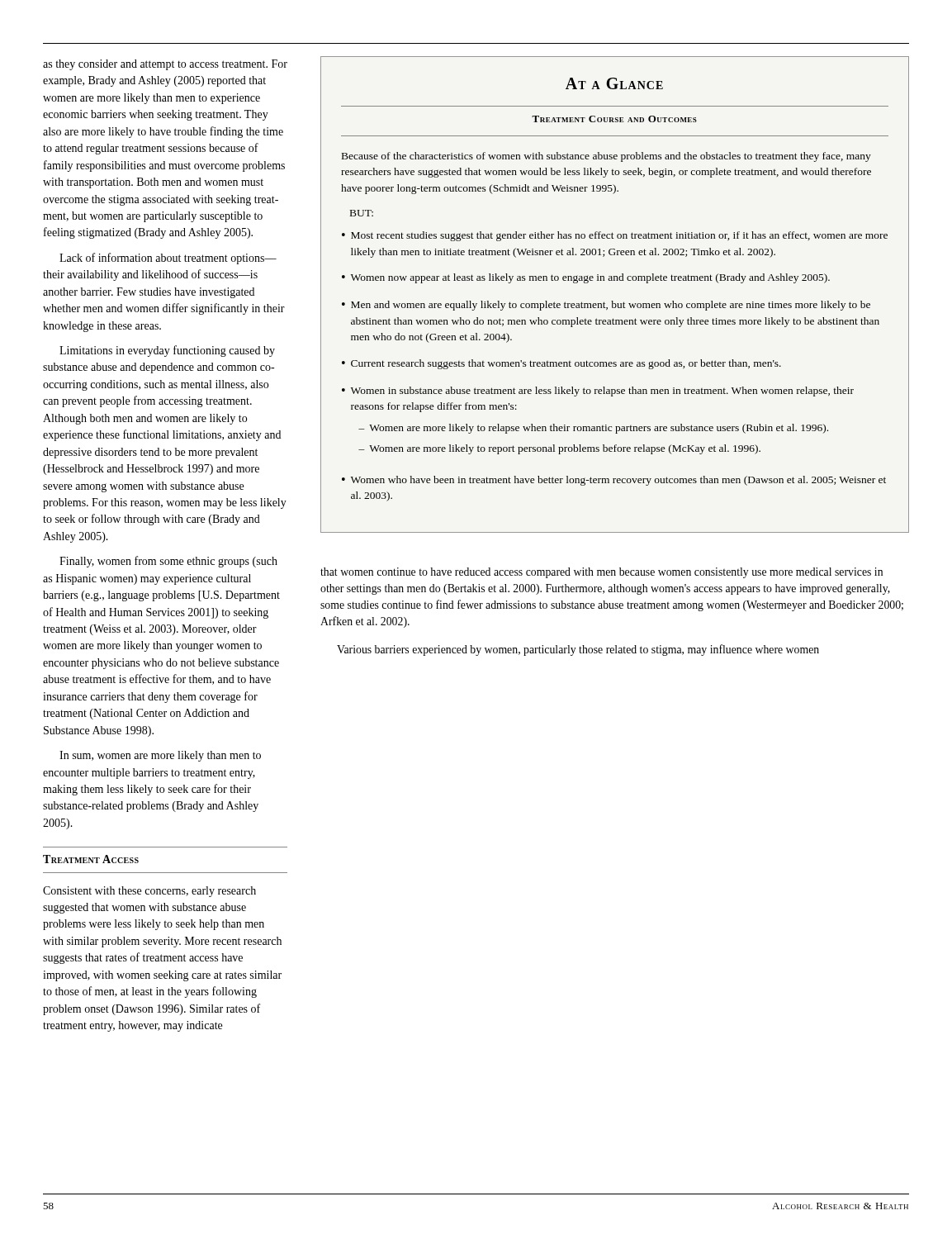Locate the text "Treatment Course and Outcomes"
The image size is (952, 1239).
click(x=615, y=119)
